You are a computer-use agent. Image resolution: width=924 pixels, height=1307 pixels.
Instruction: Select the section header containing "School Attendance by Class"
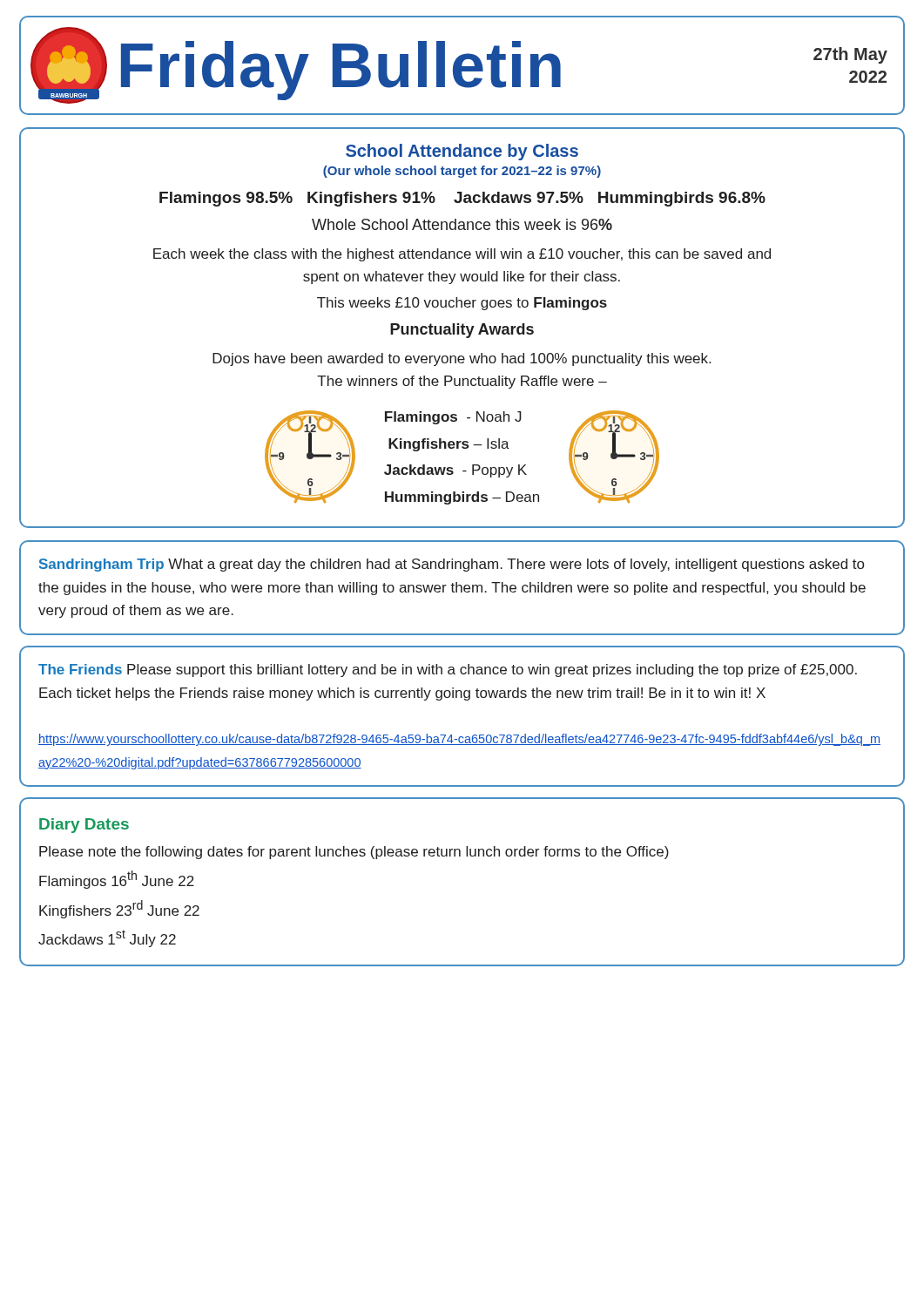coord(462,151)
